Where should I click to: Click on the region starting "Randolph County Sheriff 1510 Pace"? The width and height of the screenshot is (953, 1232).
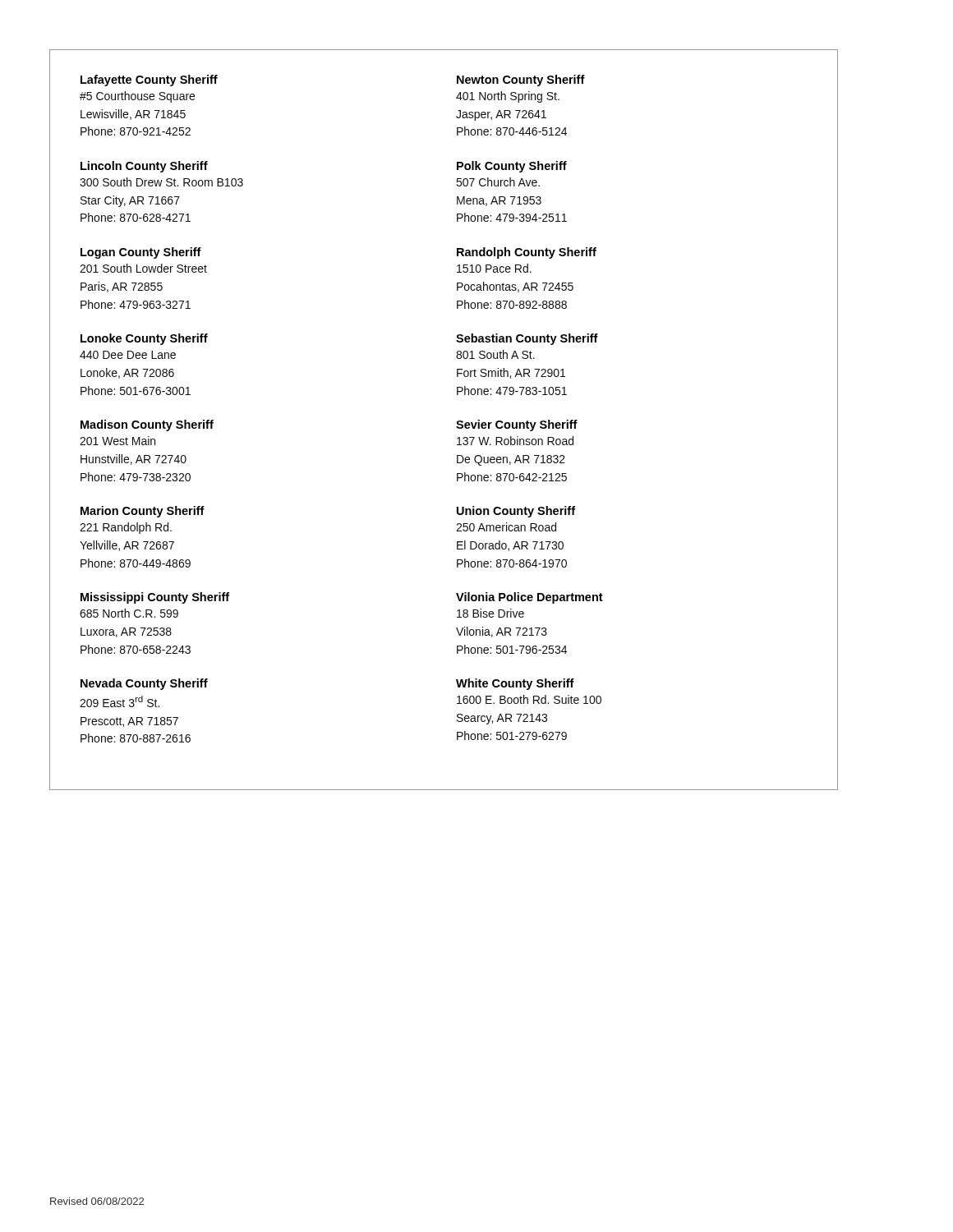point(527,253)
